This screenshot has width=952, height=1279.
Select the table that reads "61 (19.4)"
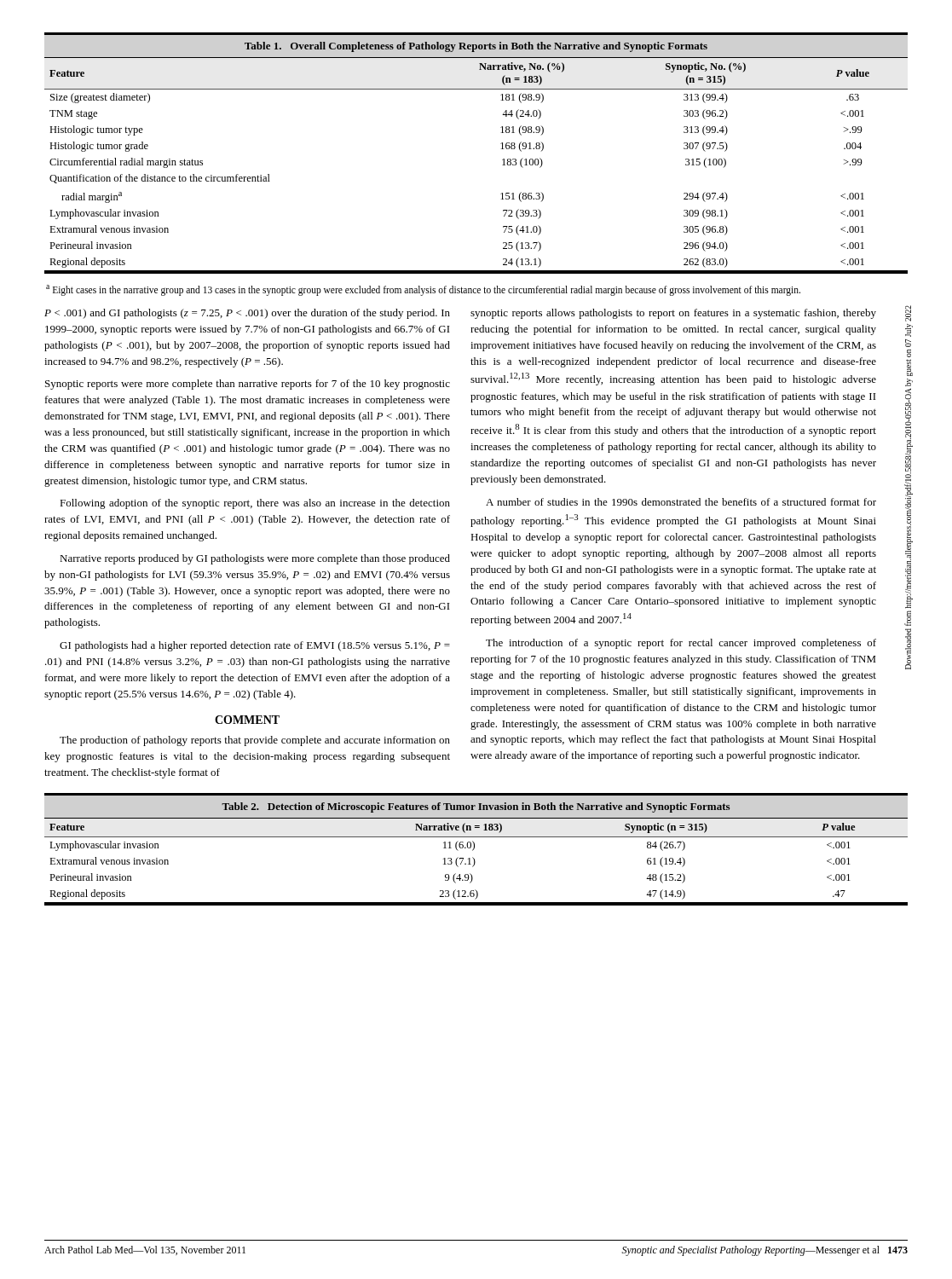(x=476, y=849)
